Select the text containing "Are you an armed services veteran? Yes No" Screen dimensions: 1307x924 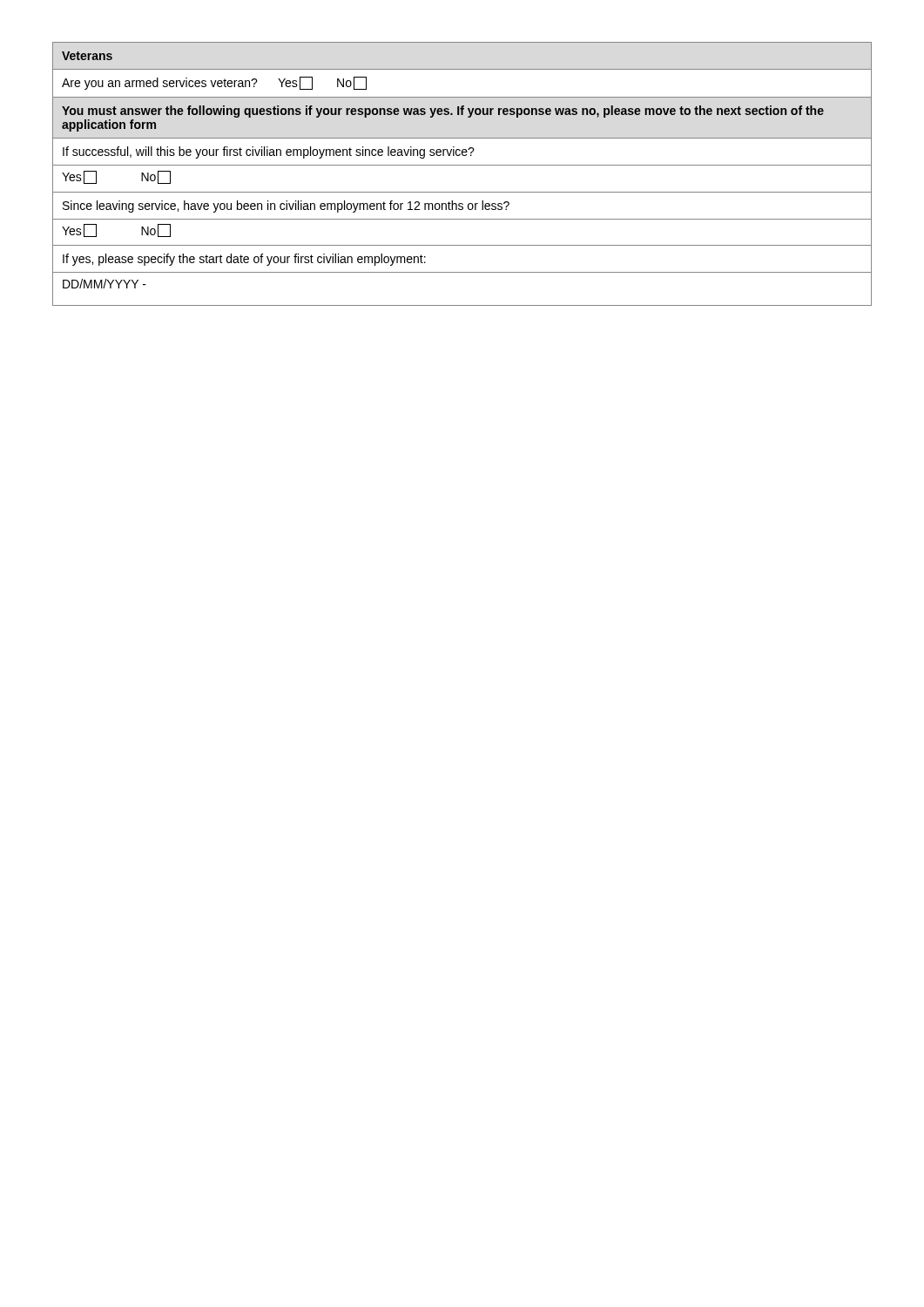pyautogui.click(x=214, y=83)
